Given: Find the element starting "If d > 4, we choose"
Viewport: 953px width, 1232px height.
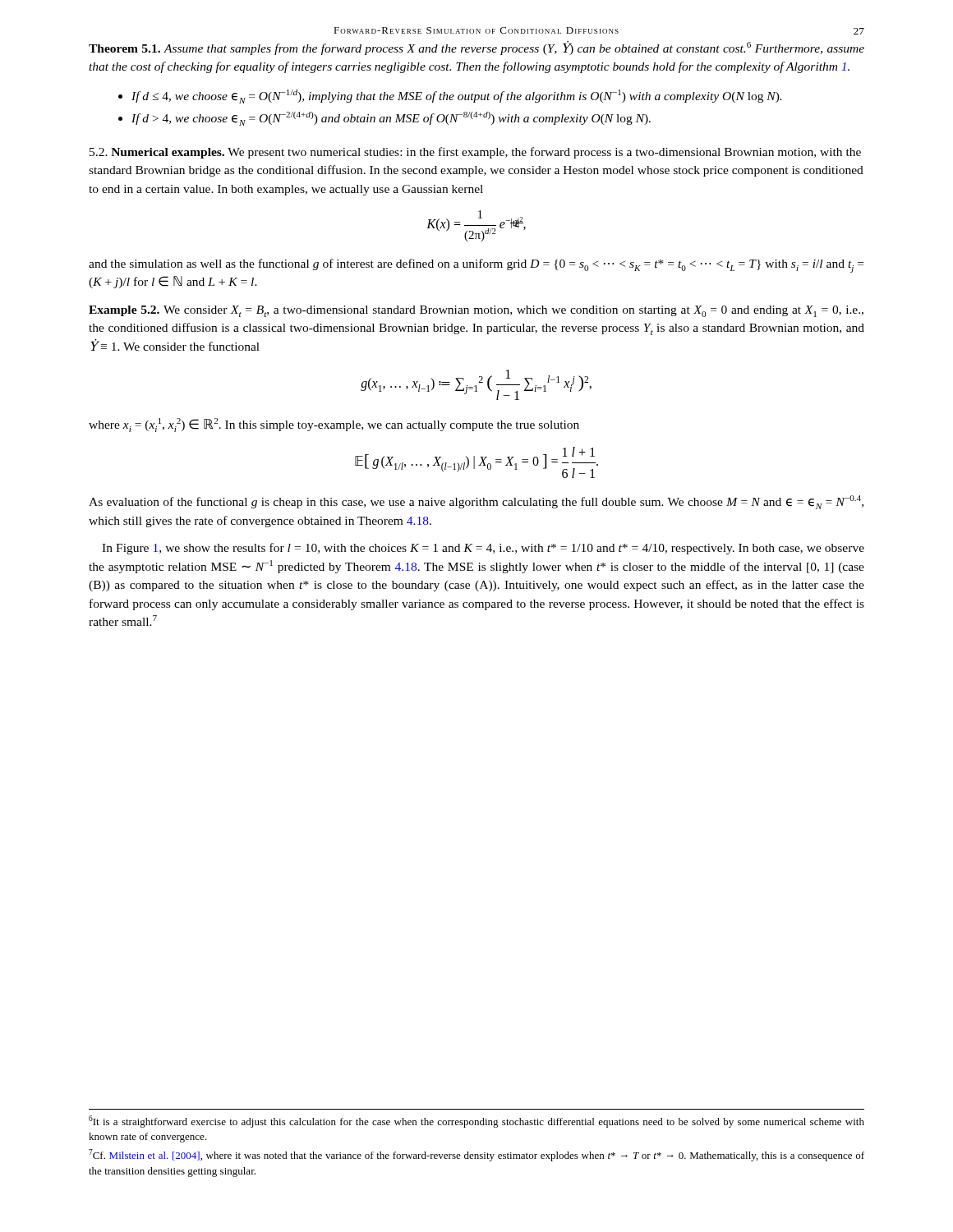Looking at the screenshot, I should pos(391,119).
